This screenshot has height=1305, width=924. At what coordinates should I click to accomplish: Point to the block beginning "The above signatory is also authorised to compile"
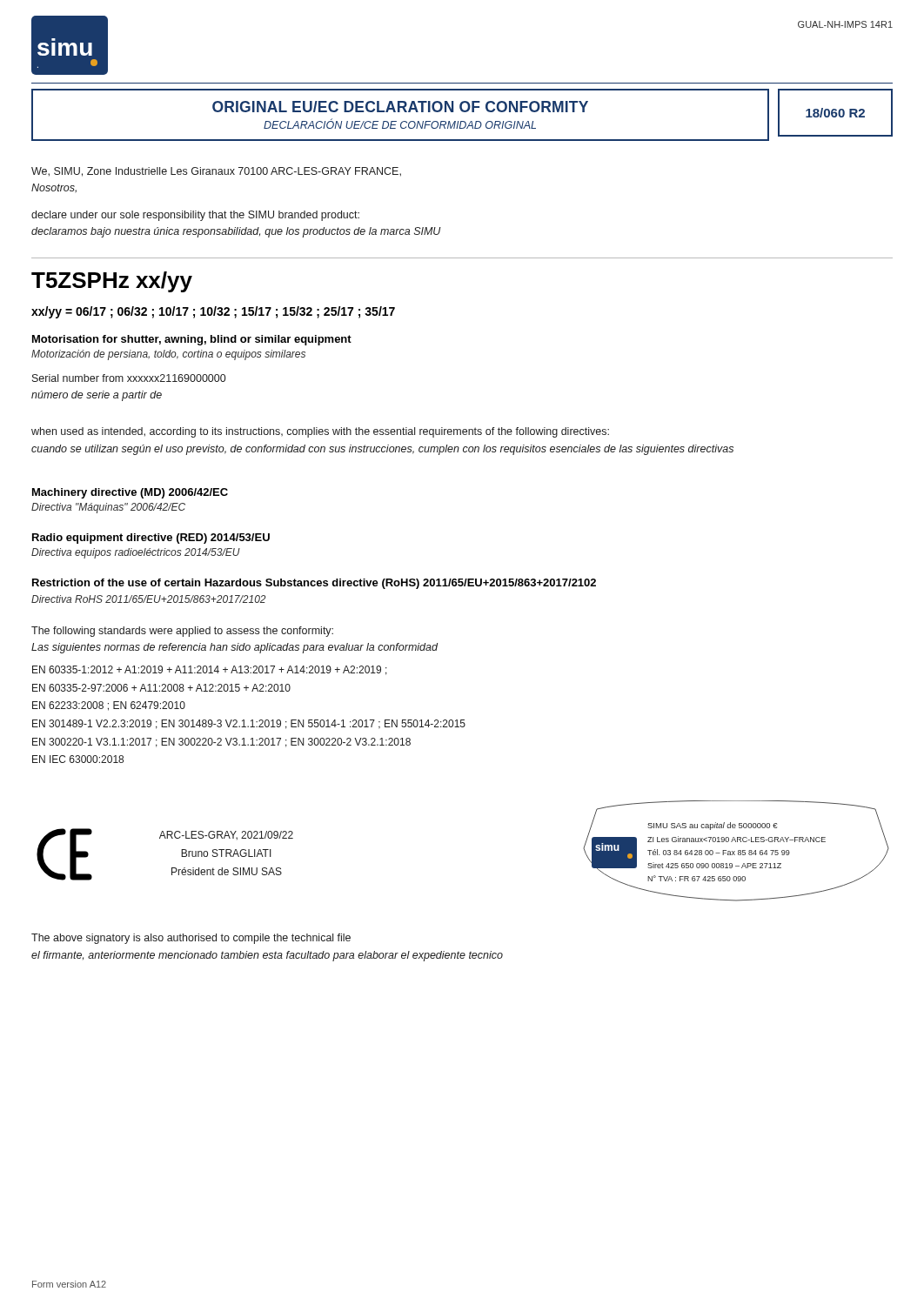pos(267,947)
